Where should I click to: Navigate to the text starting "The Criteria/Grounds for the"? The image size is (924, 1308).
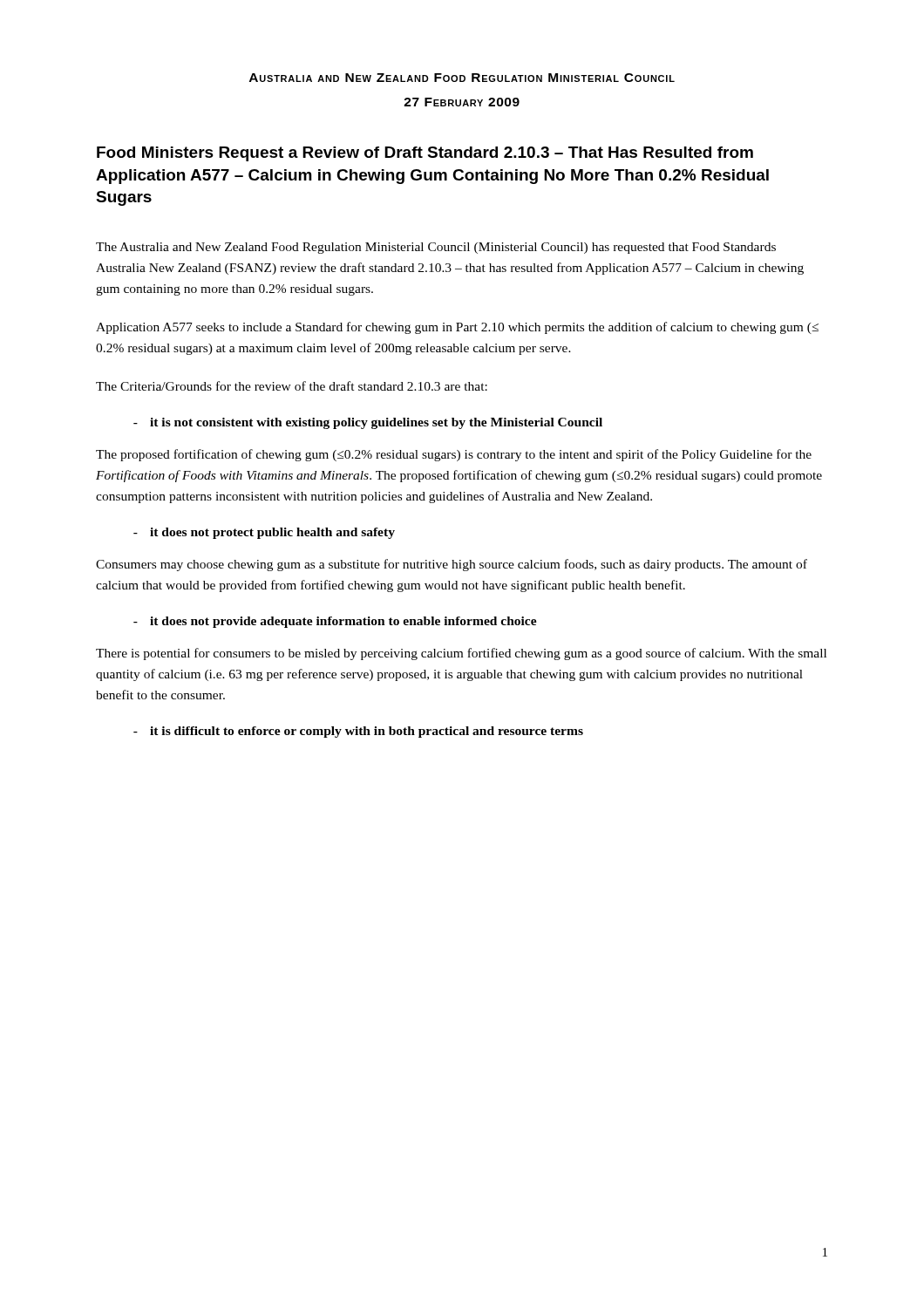coord(292,386)
